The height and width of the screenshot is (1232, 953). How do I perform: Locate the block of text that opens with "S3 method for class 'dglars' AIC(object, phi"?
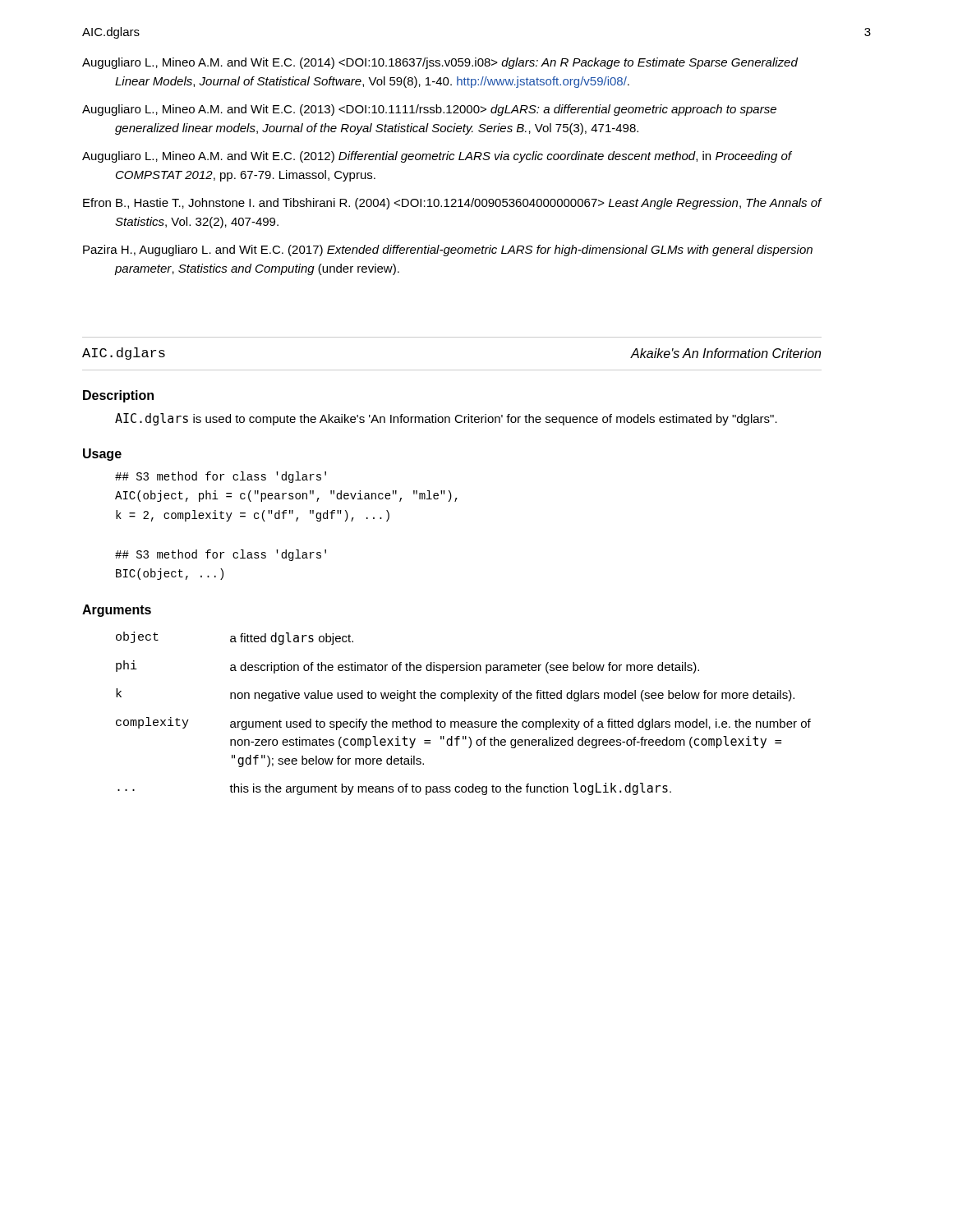[x=288, y=526]
